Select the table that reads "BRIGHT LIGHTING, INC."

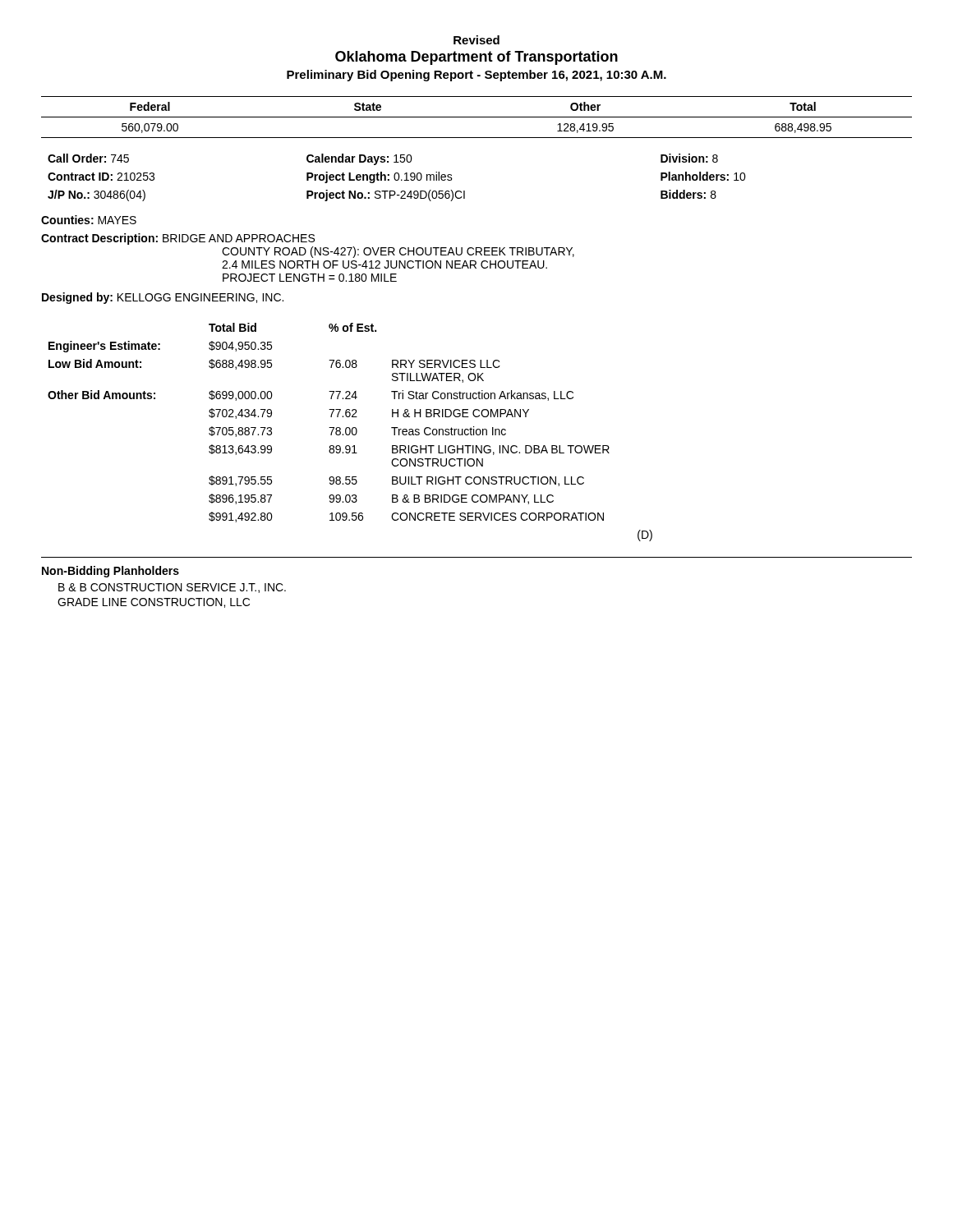[x=476, y=431]
